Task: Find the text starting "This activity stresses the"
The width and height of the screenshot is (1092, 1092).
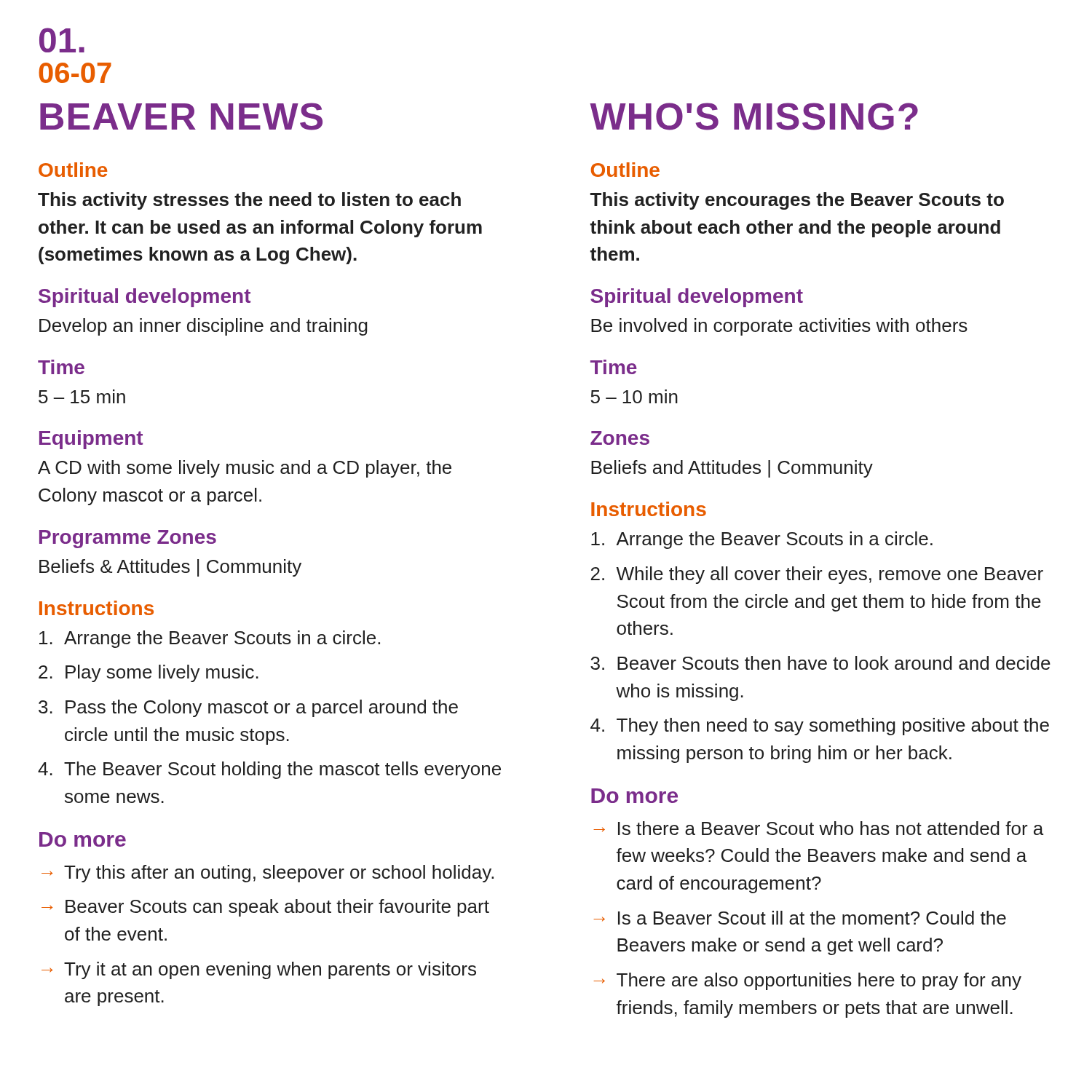Action: point(270,228)
